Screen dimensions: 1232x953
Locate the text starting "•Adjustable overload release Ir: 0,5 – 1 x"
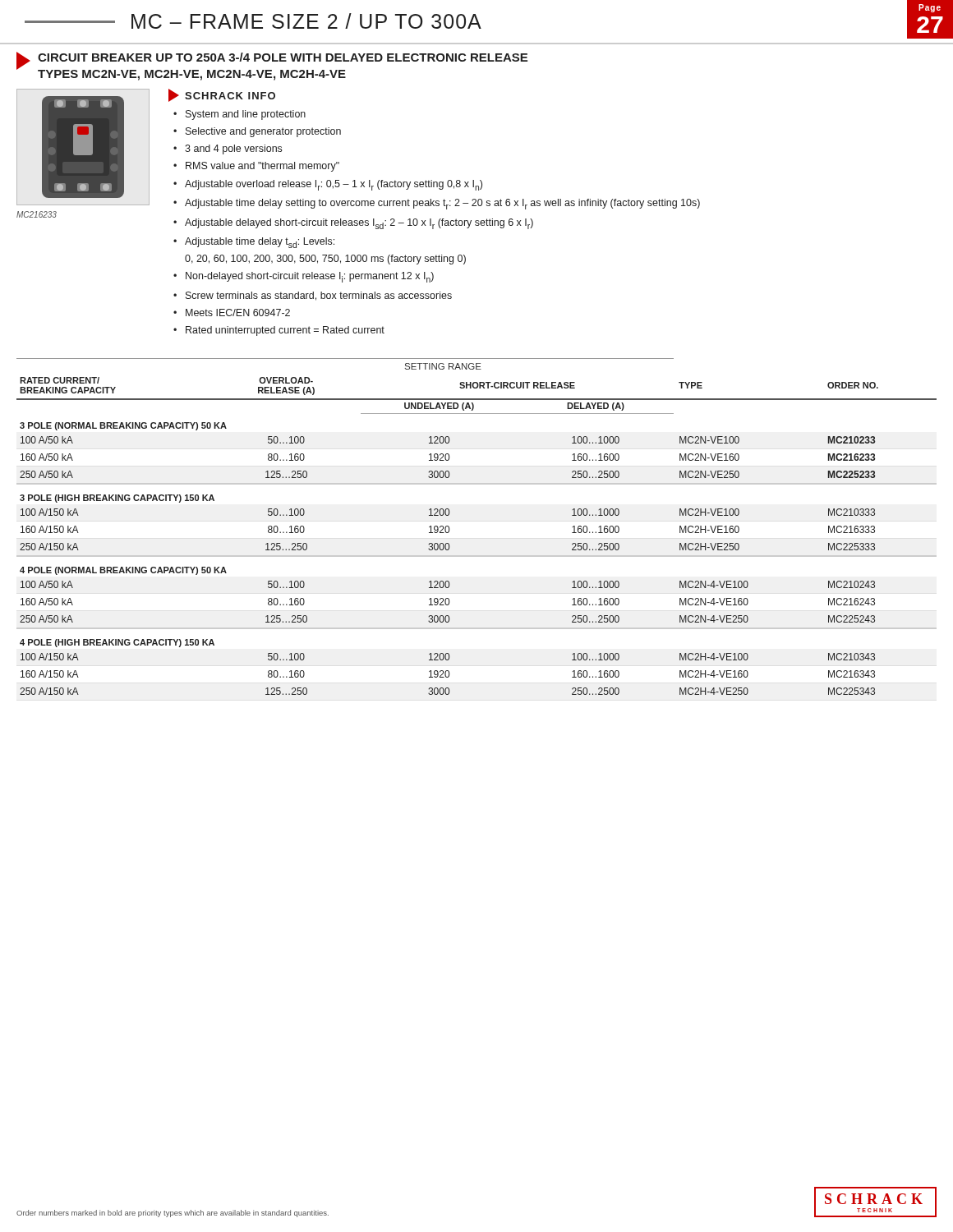[328, 184]
